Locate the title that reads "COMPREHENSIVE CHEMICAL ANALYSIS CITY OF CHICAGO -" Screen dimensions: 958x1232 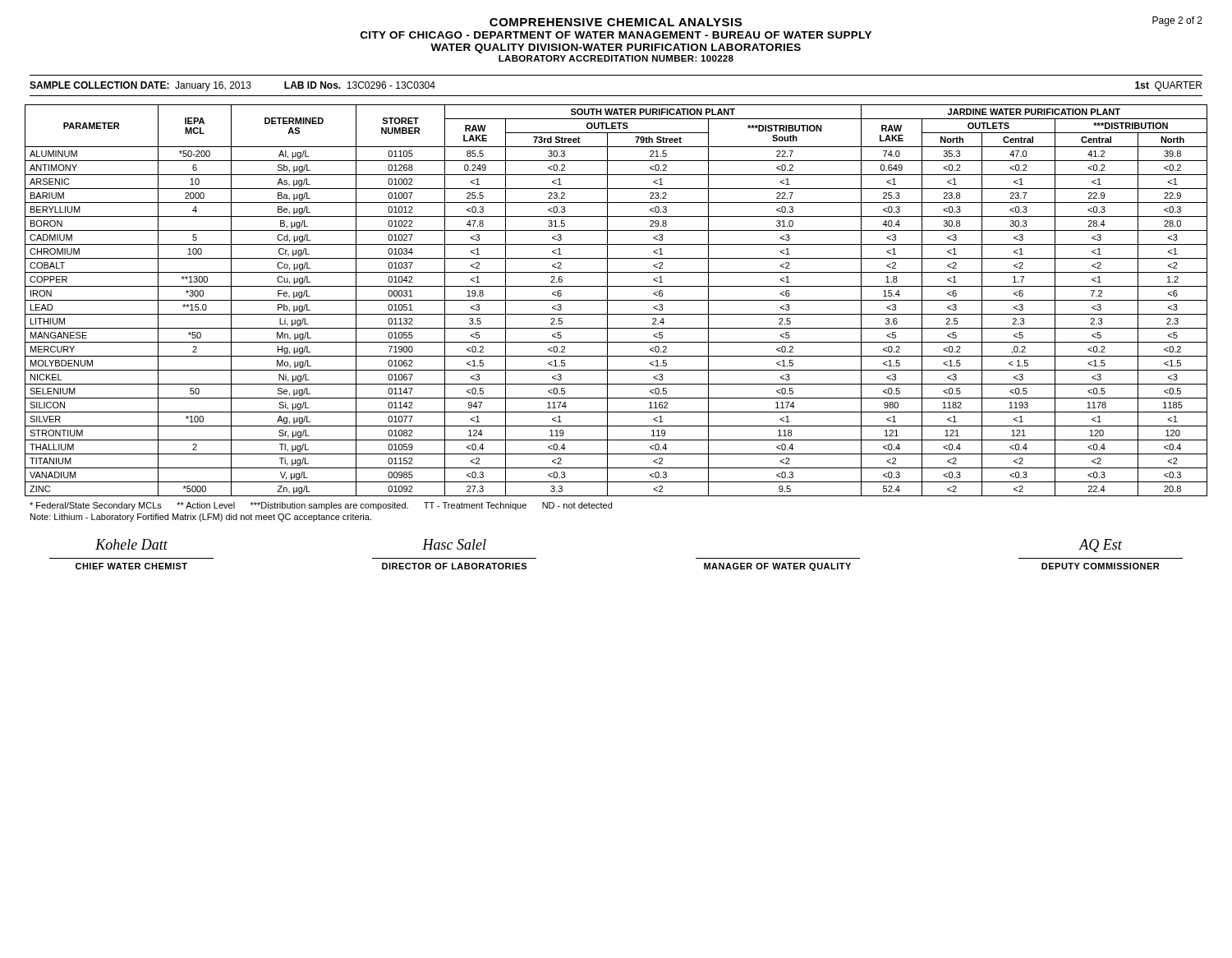(616, 39)
